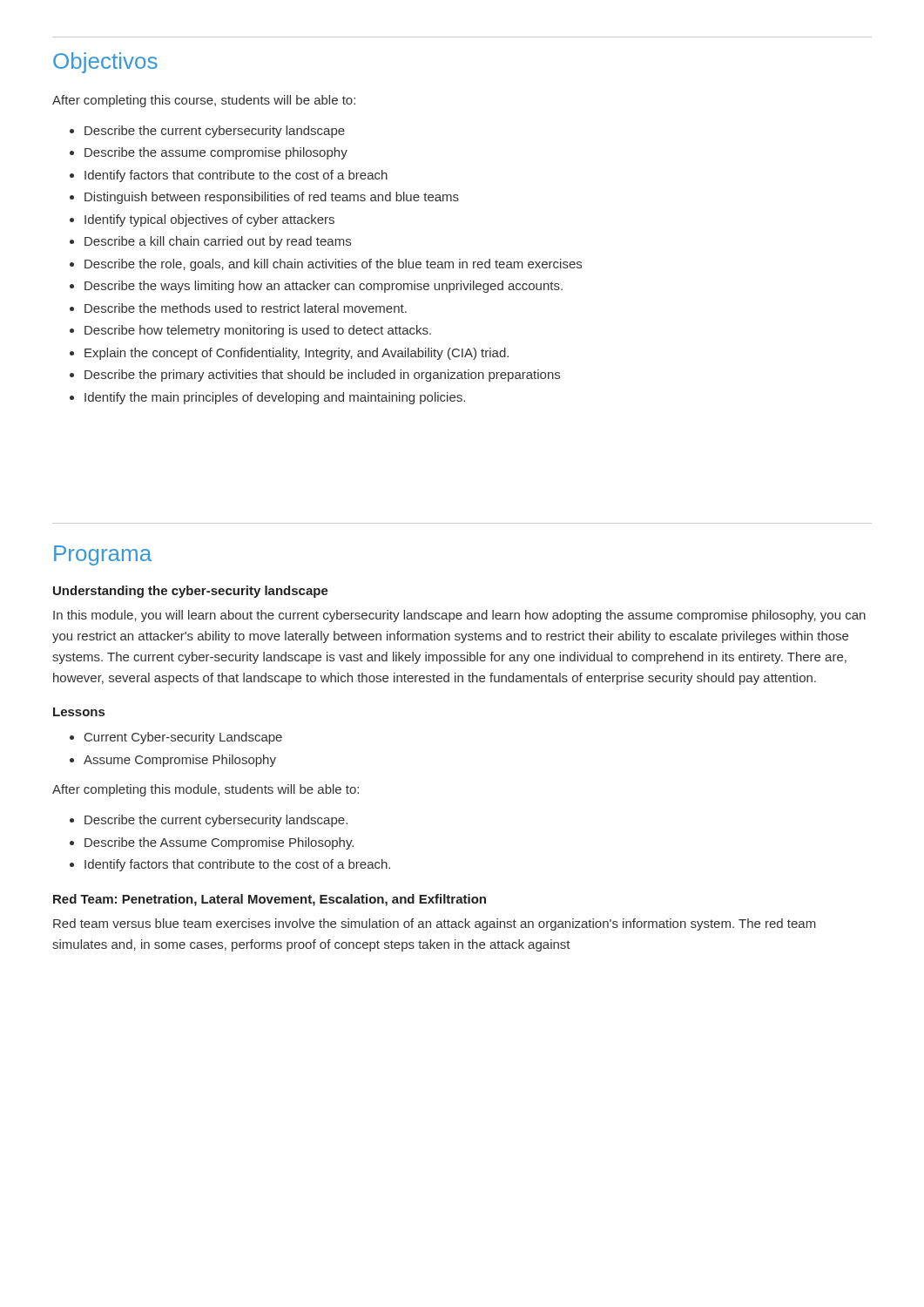The width and height of the screenshot is (924, 1307).
Task: Locate the text block starting "Describe the role, goals, and kill chain activities"
Action: 478,263
